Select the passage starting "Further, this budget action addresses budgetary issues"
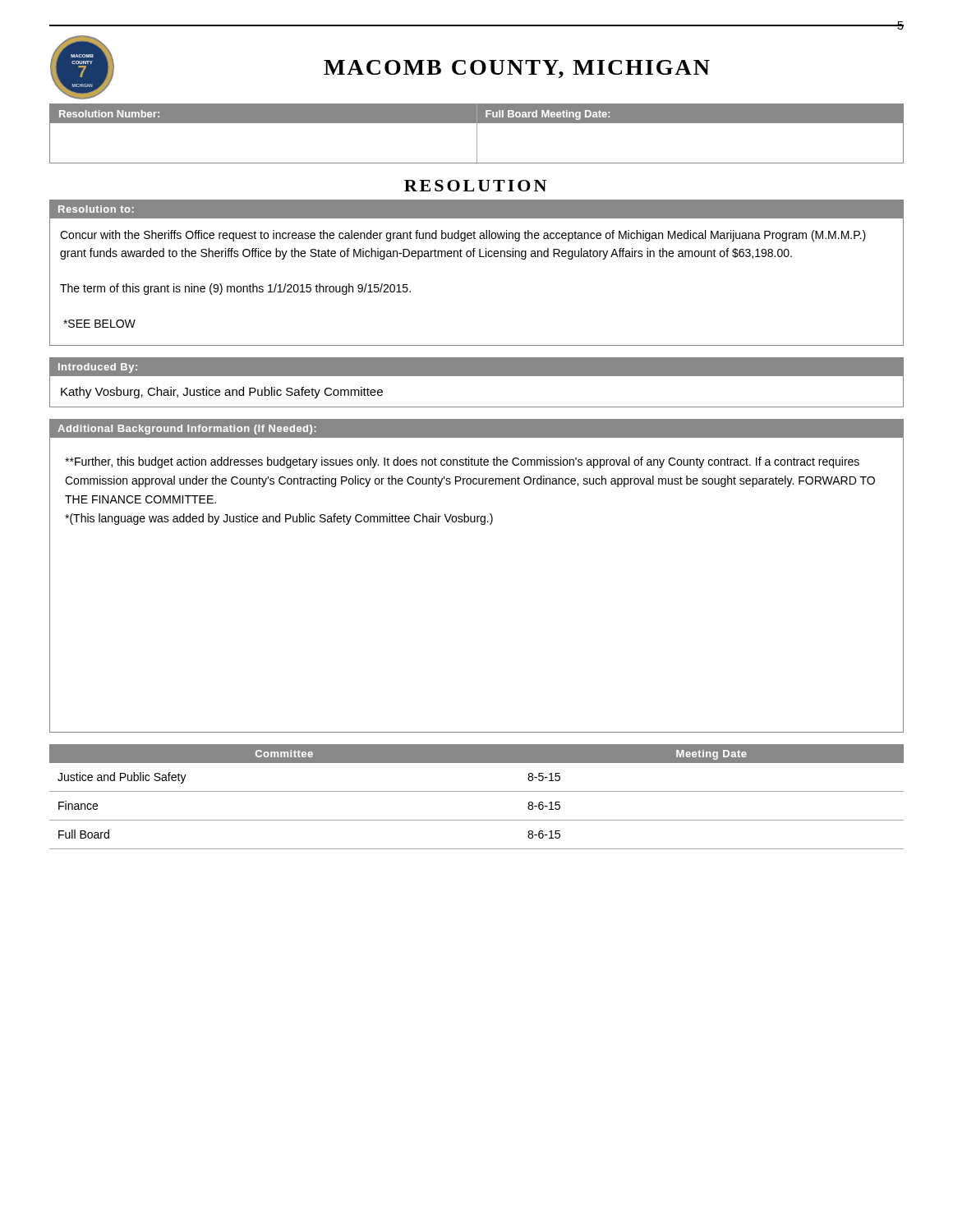953x1232 pixels. (x=470, y=490)
